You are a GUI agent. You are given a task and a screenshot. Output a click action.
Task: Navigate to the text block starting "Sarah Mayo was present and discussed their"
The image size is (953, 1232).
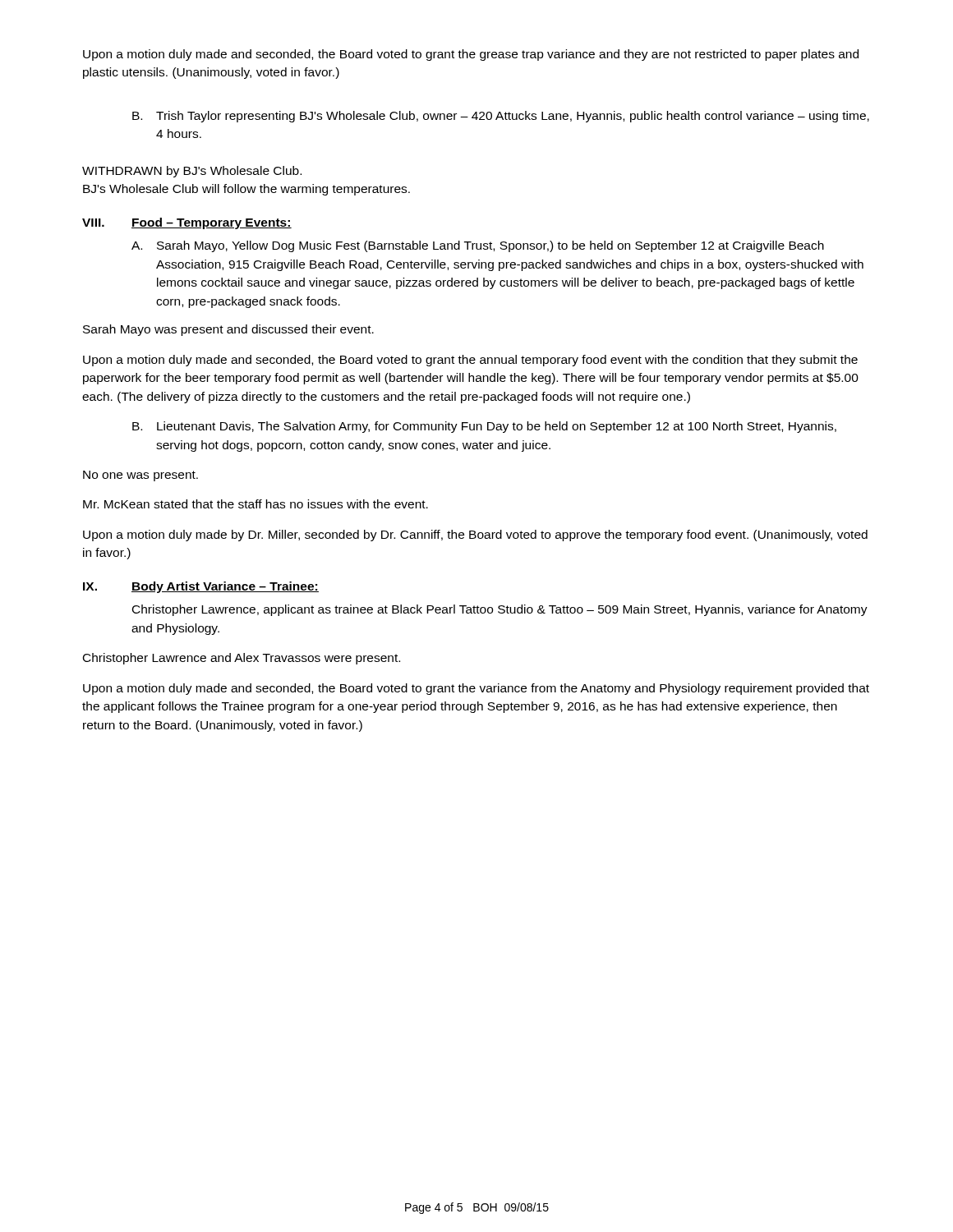(228, 329)
